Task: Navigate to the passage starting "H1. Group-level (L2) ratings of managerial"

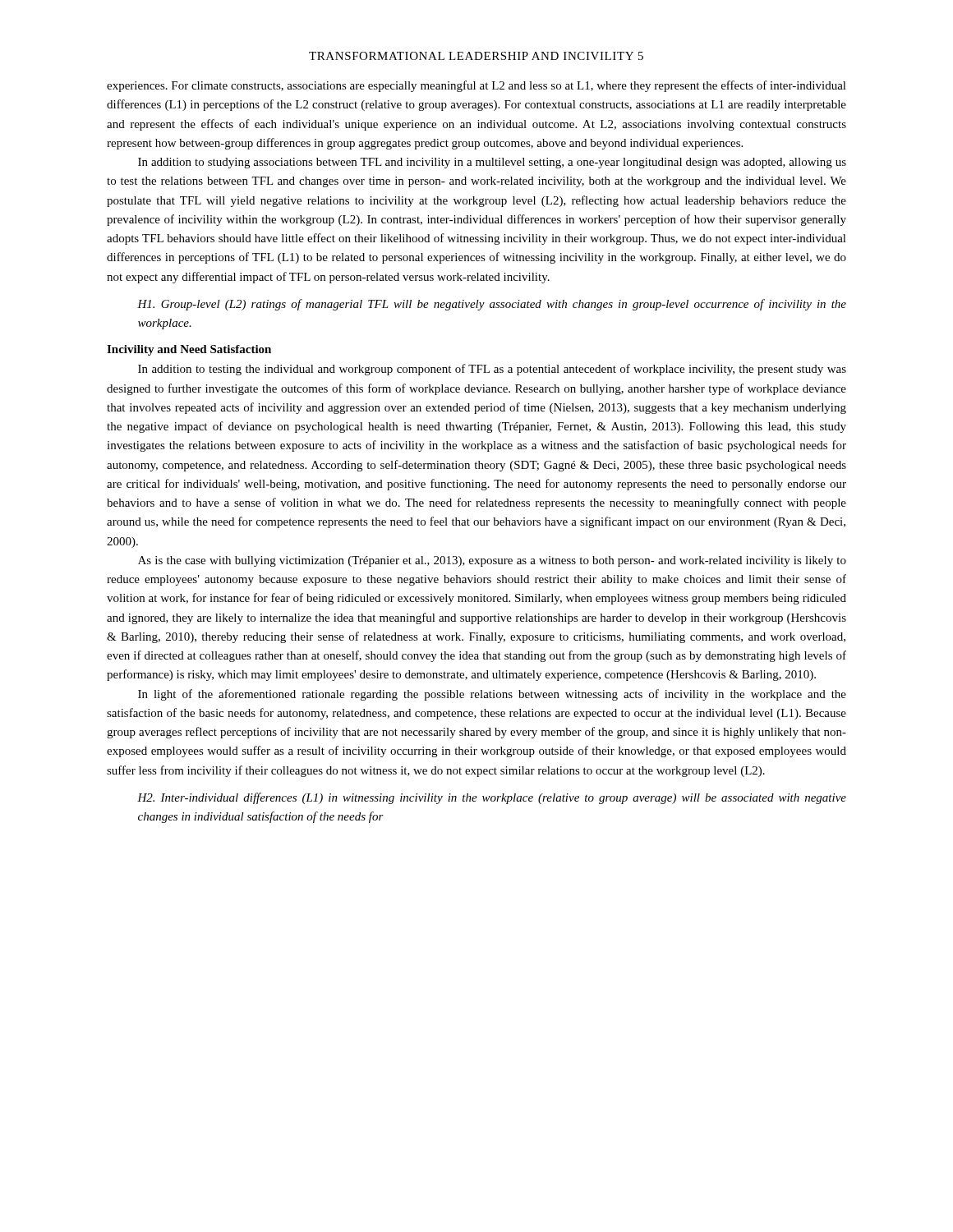Action: (x=492, y=314)
